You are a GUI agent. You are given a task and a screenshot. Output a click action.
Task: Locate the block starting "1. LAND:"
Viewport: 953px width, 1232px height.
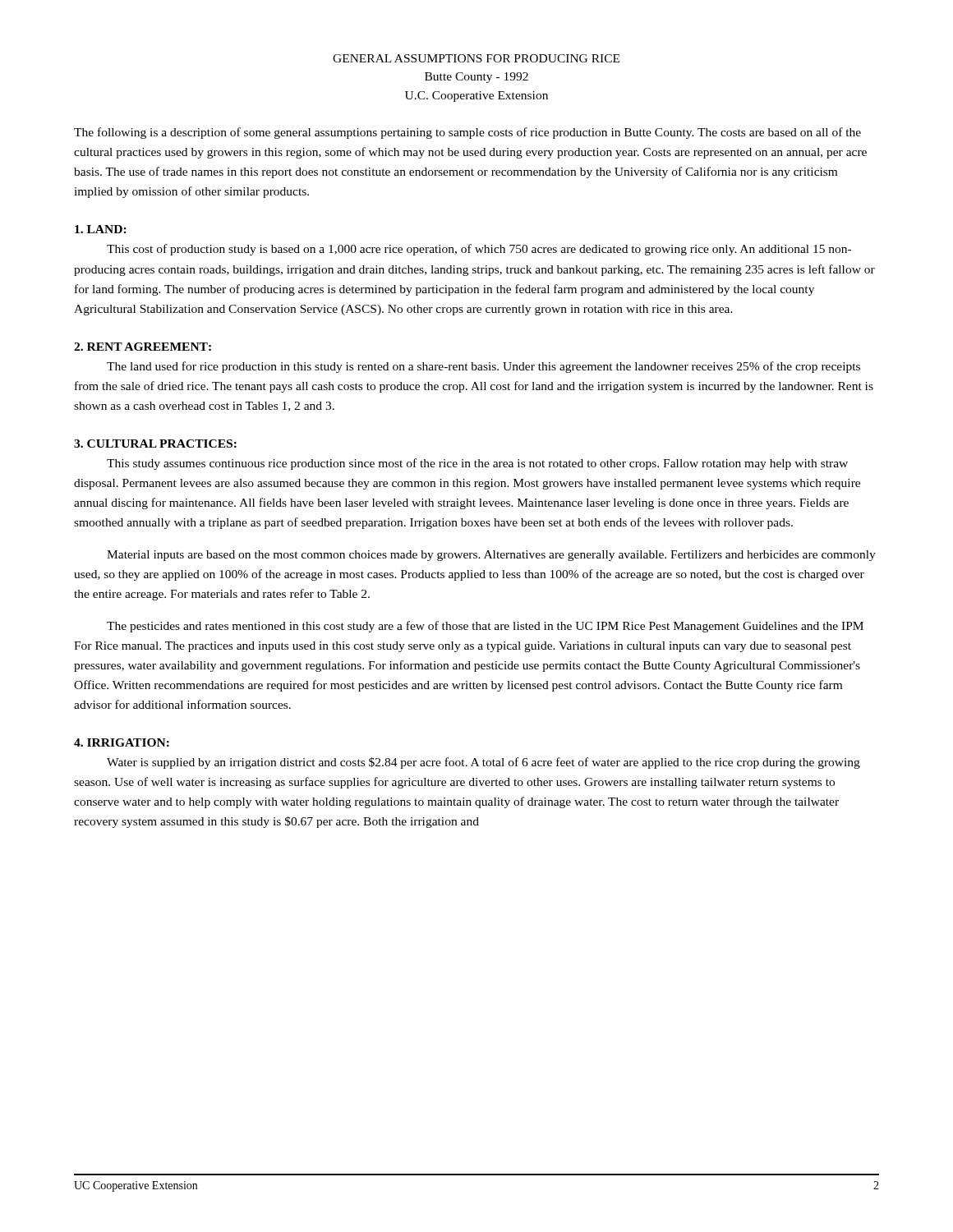100,229
